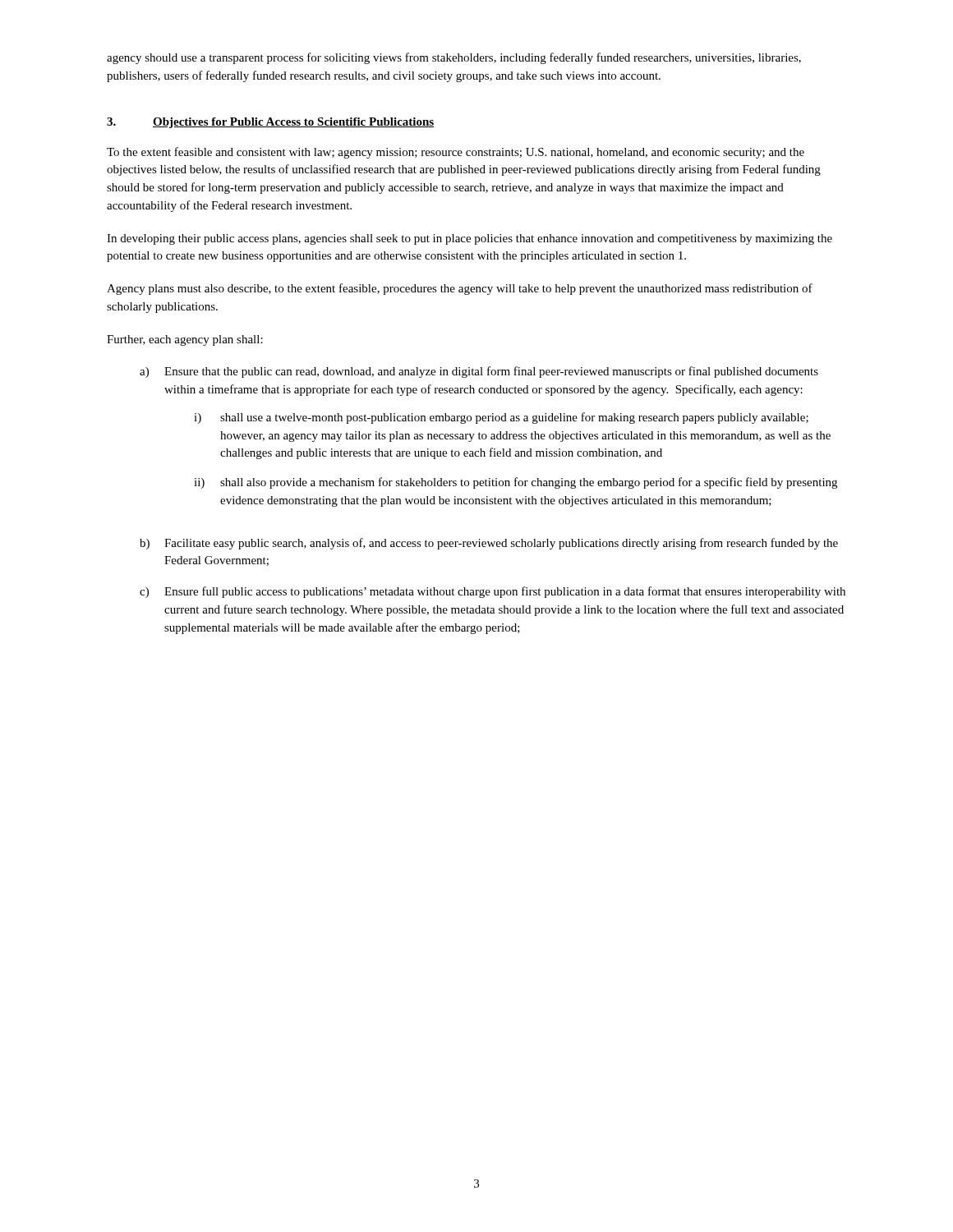Click on the region starting "Further, each agency plan shall:"
Image resolution: width=953 pixels, height=1232 pixels.
pos(185,339)
